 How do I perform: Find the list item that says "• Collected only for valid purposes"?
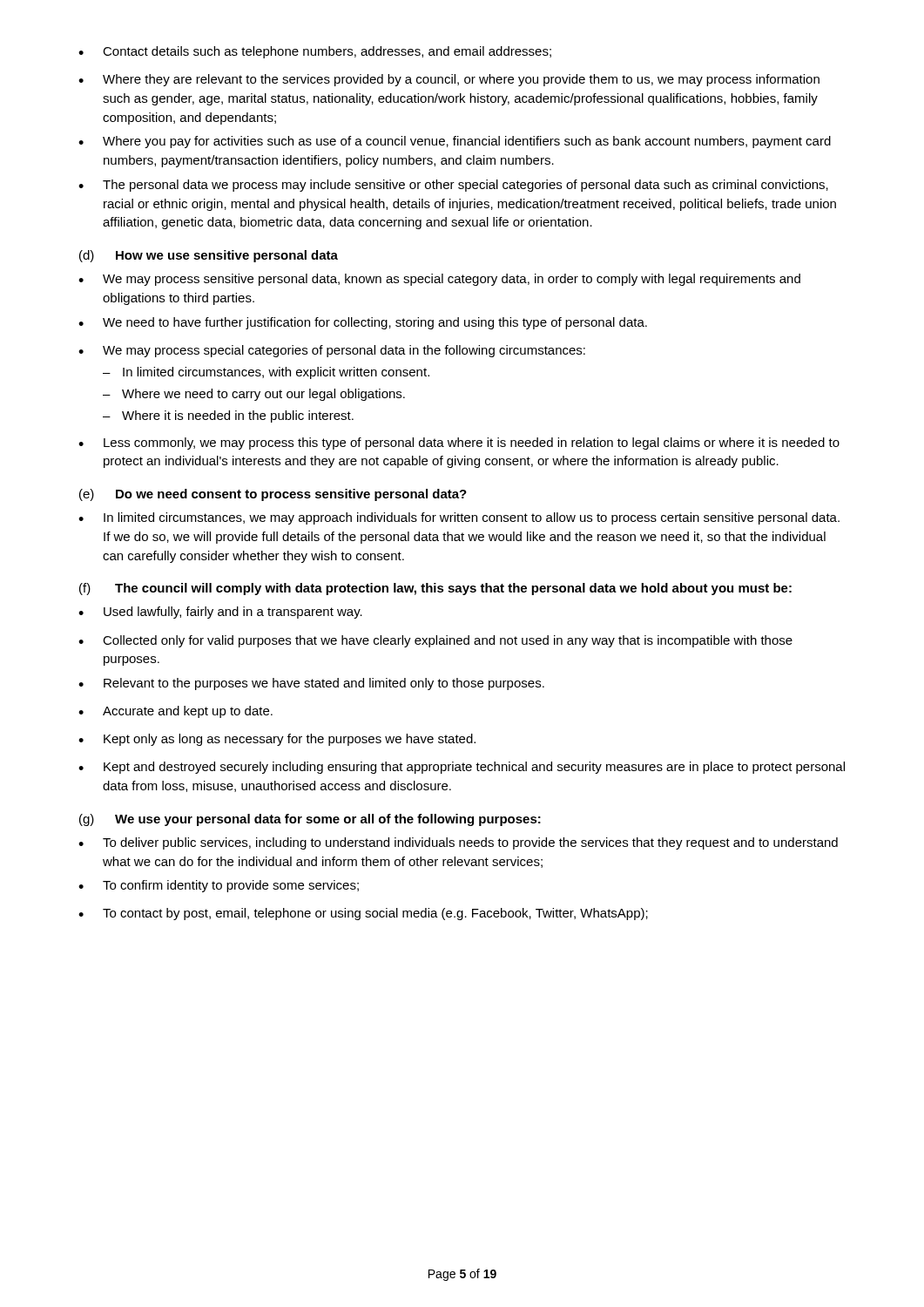click(462, 649)
